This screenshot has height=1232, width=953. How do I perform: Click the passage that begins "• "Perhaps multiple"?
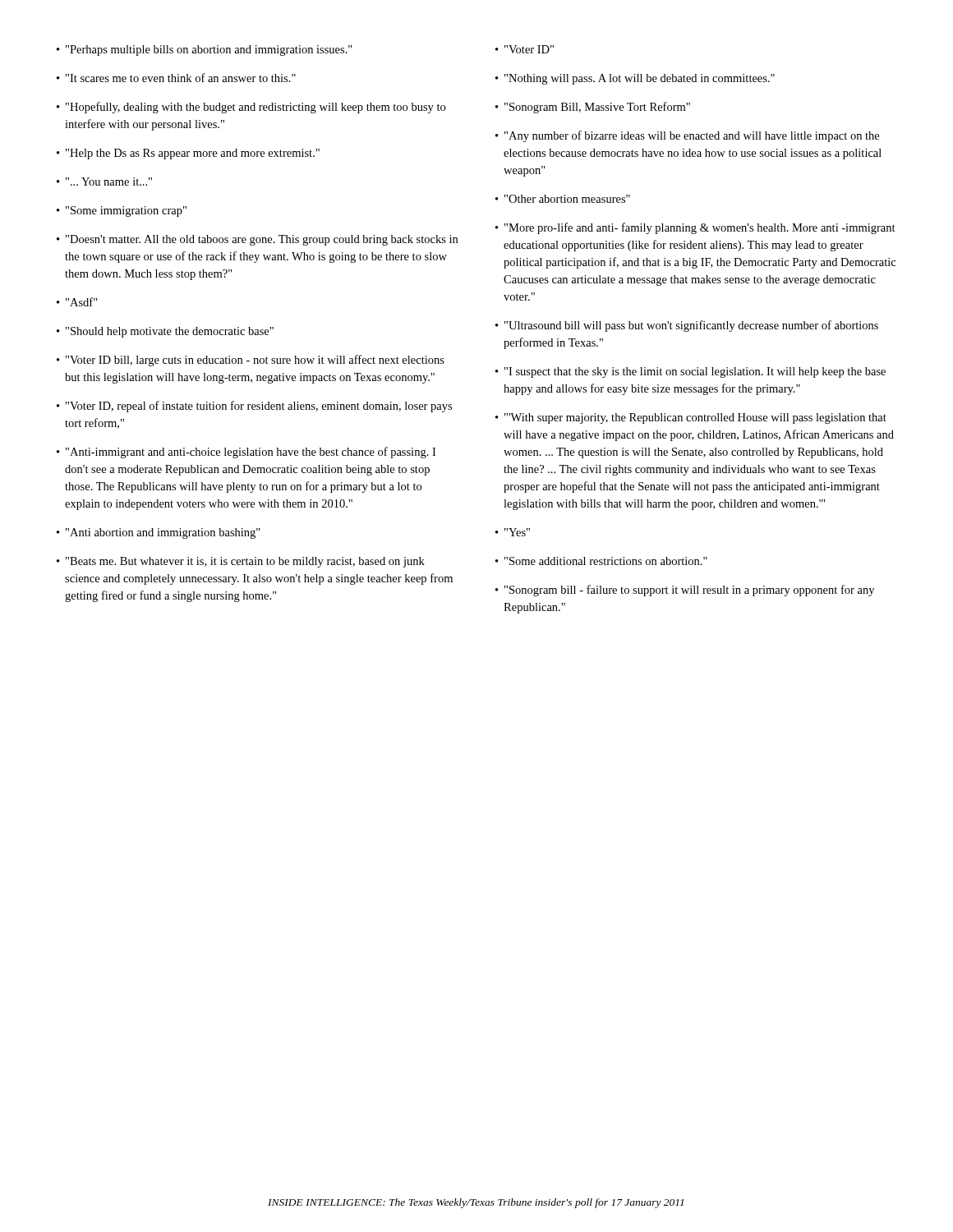click(257, 50)
